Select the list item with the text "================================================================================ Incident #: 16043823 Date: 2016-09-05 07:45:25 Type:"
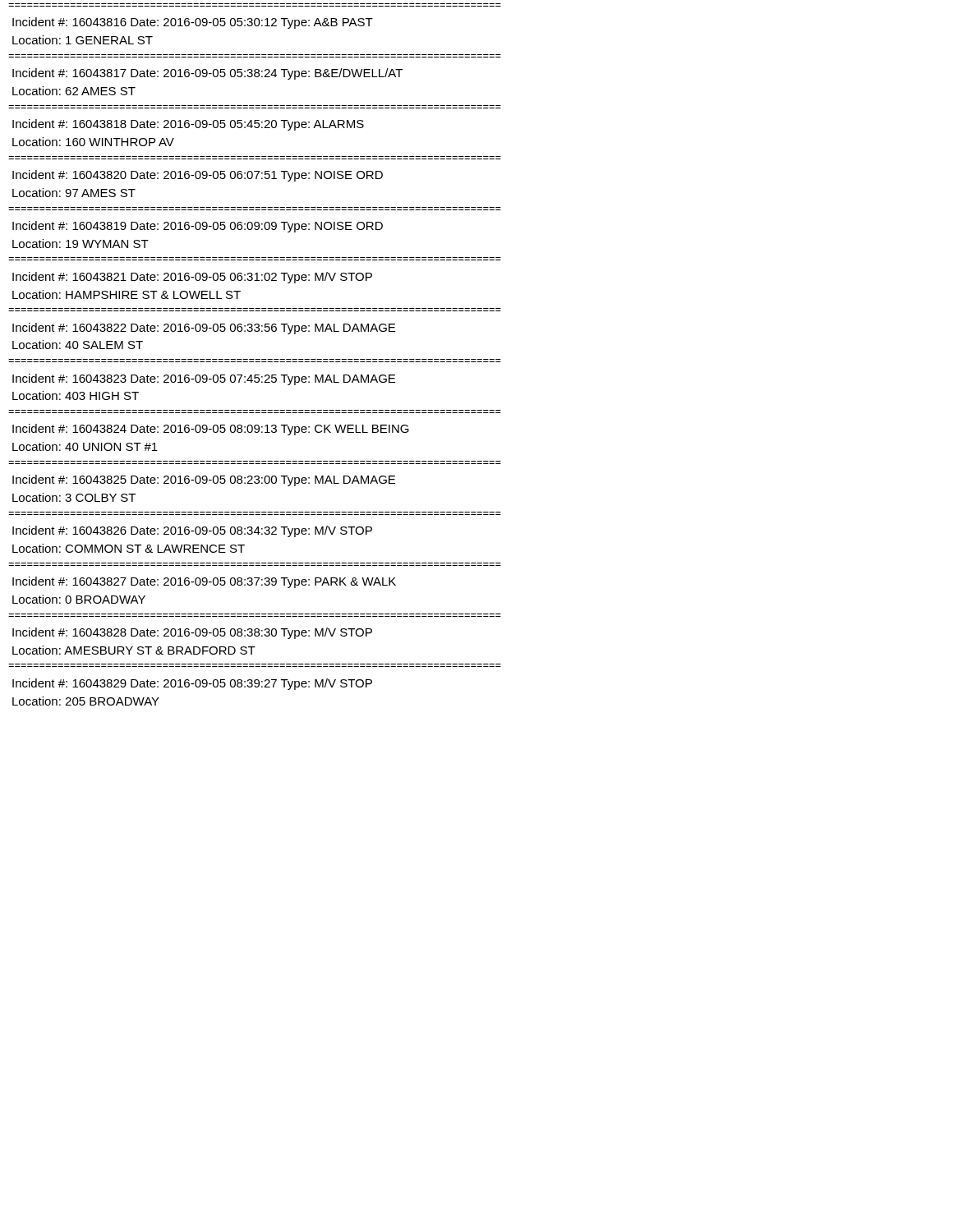 tap(204, 379)
